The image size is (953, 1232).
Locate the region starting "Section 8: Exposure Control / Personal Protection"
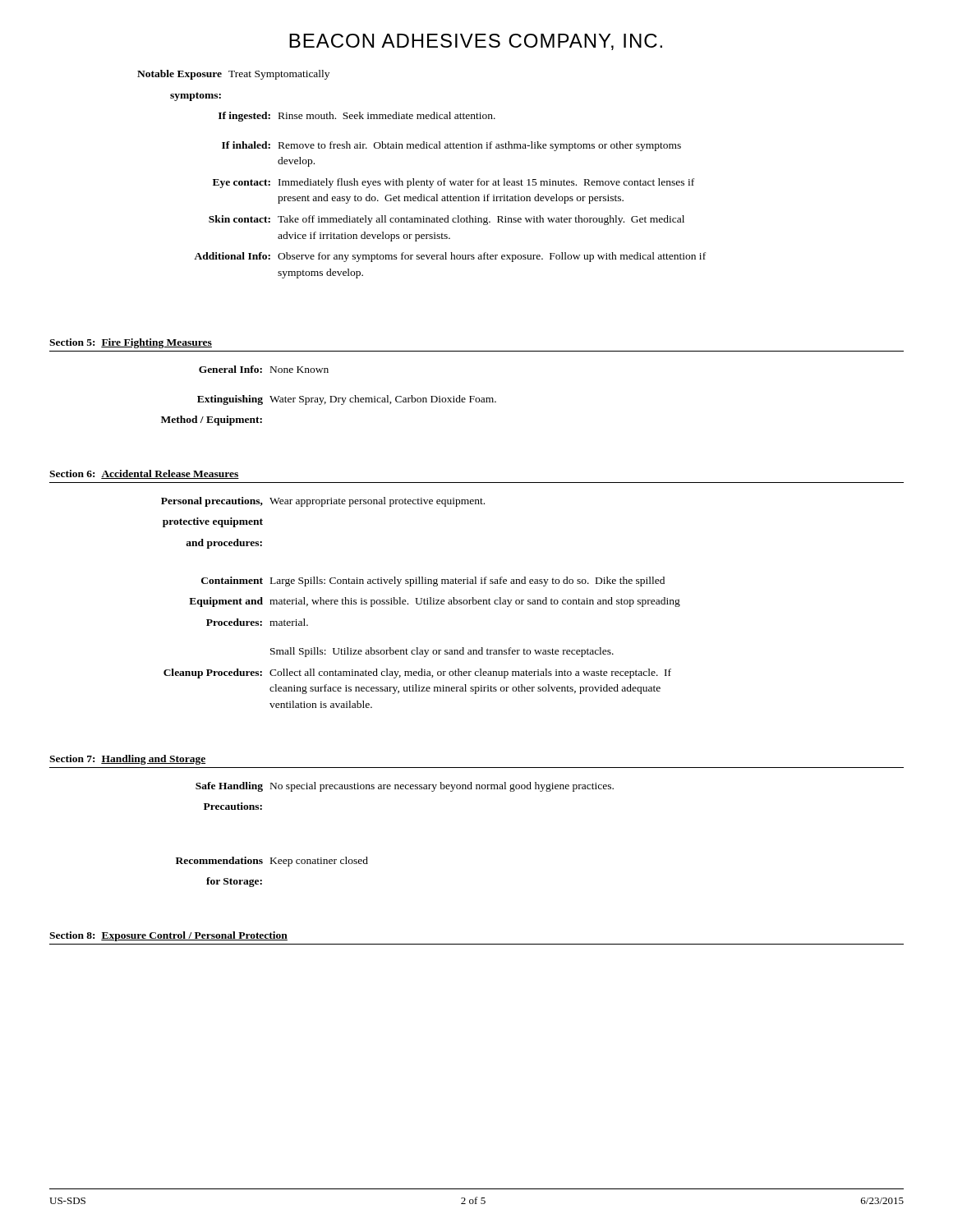pos(168,935)
